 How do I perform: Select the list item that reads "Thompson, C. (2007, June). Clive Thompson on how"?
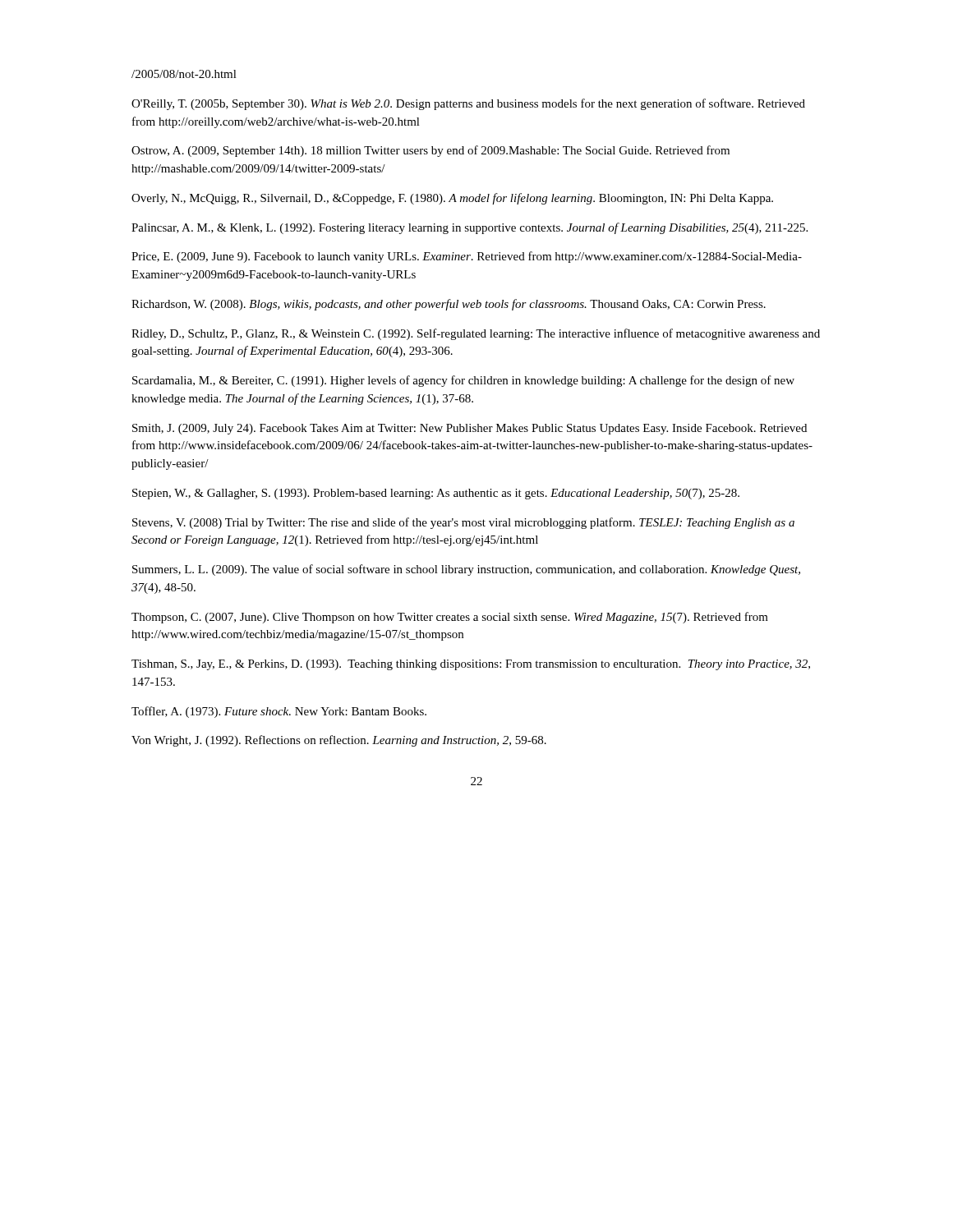click(x=450, y=625)
